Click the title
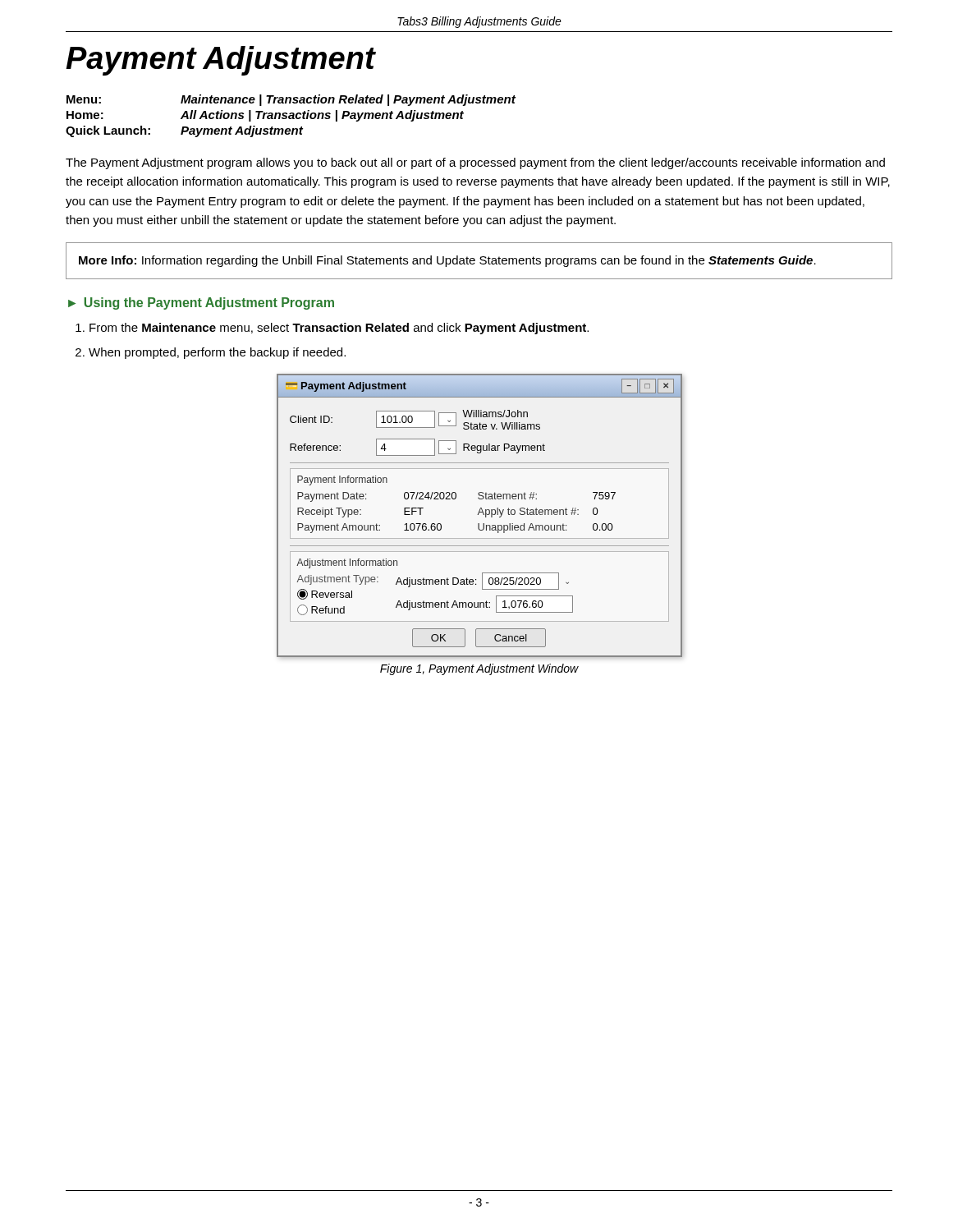The image size is (958, 1232). (x=479, y=59)
